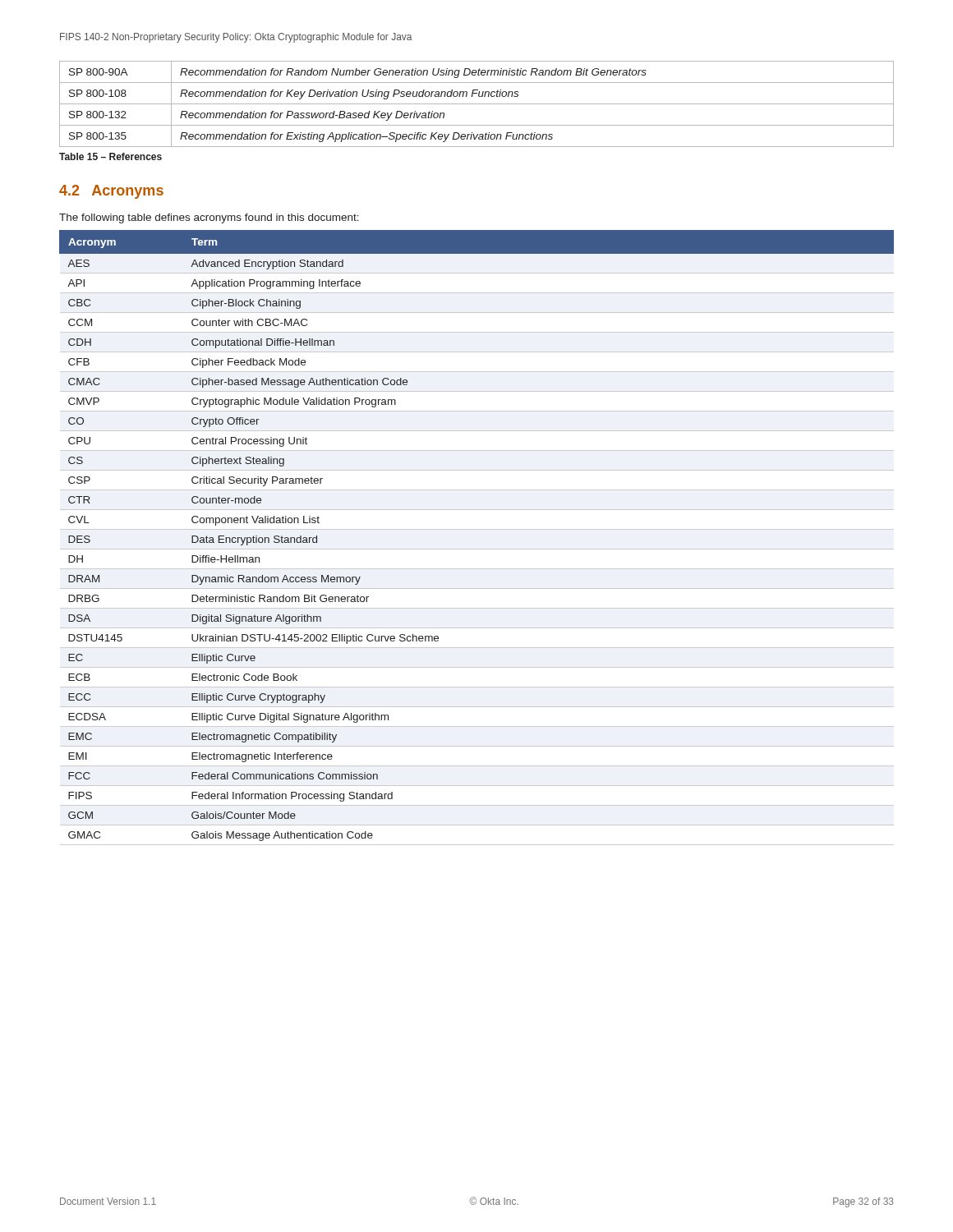The image size is (953, 1232).
Task: Find the table that mentions "Cryptographic Module Validation Program"
Action: coord(476,538)
